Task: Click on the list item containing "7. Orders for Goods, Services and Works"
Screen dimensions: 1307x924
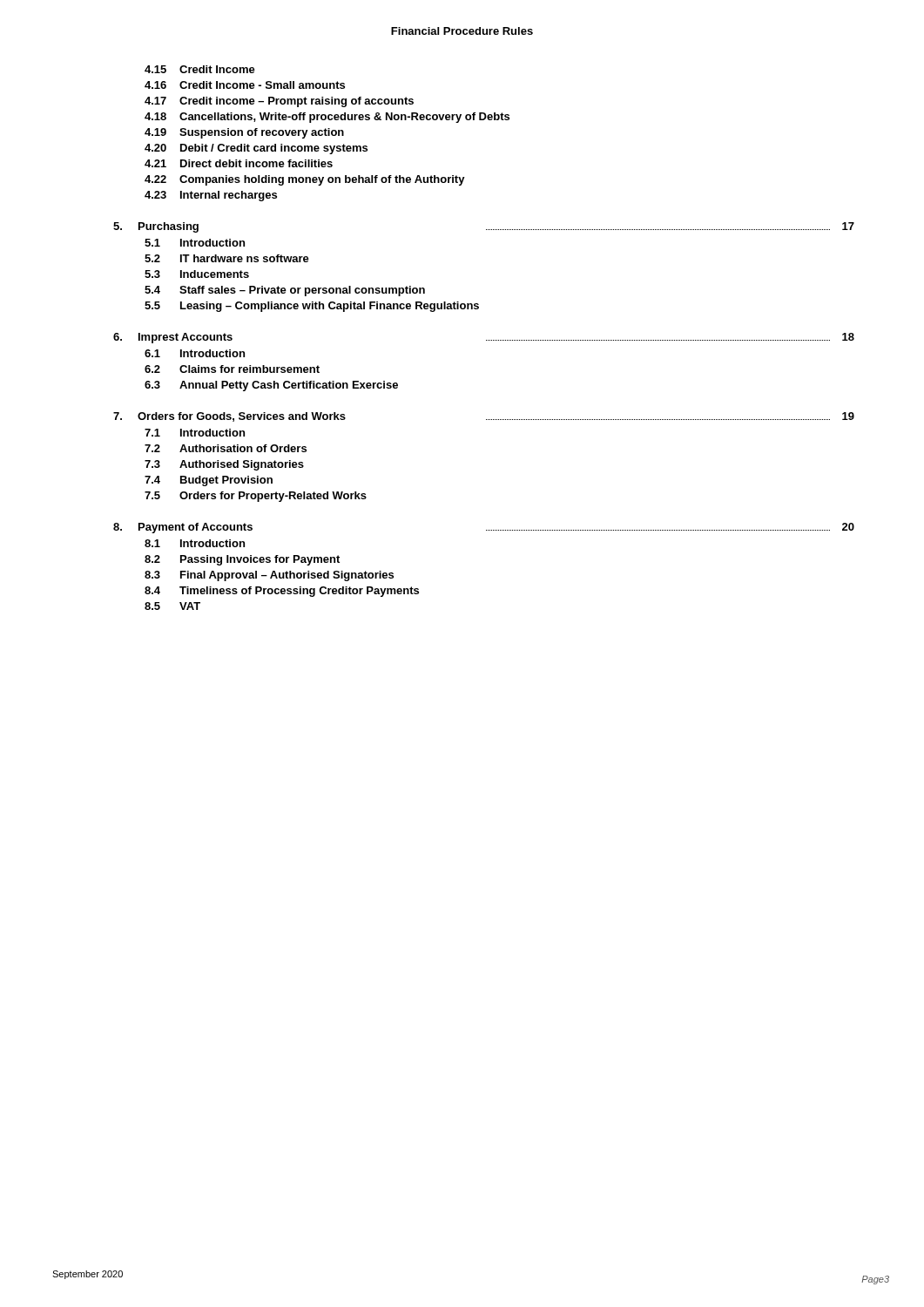Action: pyautogui.click(x=484, y=416)
